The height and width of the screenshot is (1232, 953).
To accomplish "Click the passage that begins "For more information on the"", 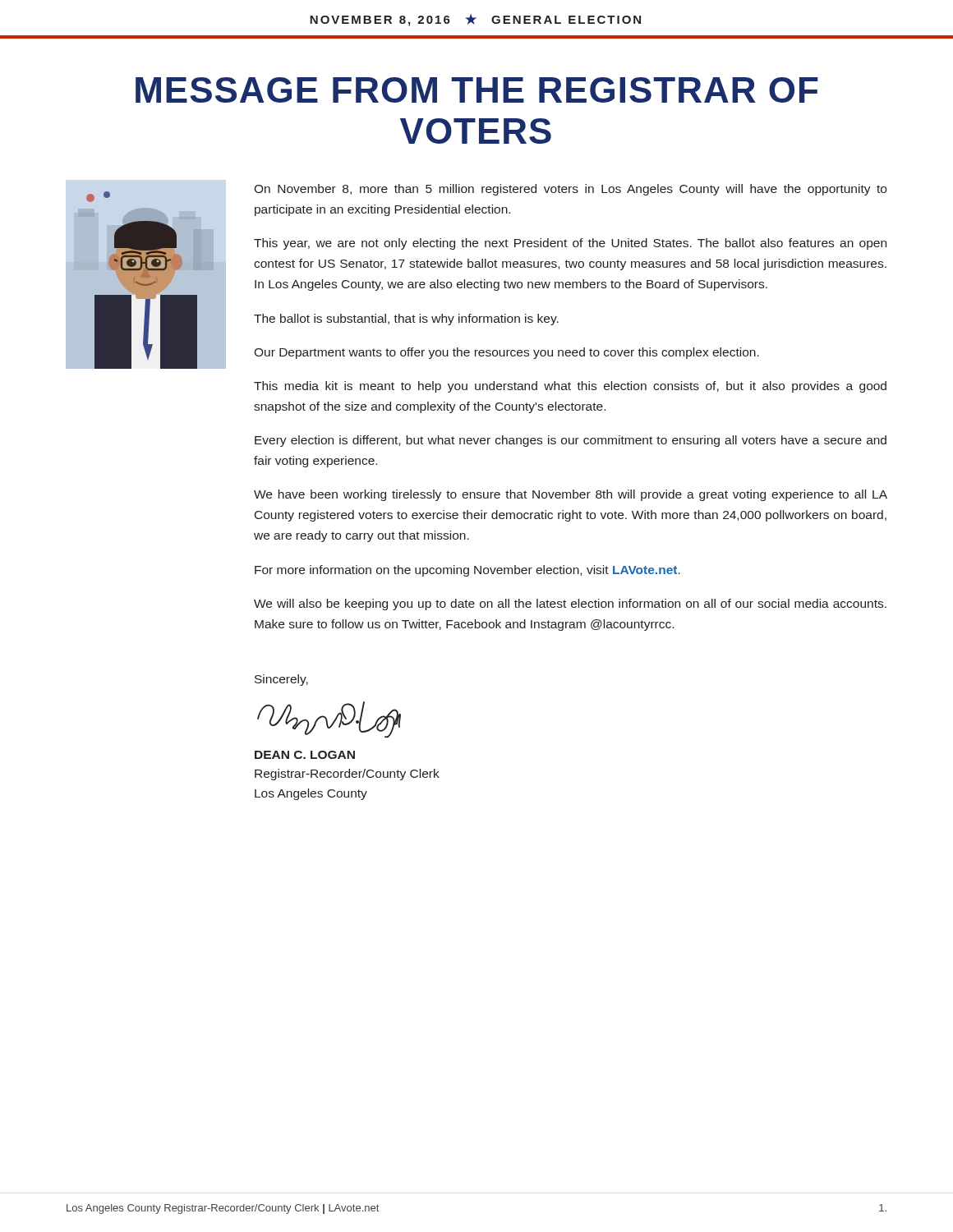I will [x=467, y=569].
